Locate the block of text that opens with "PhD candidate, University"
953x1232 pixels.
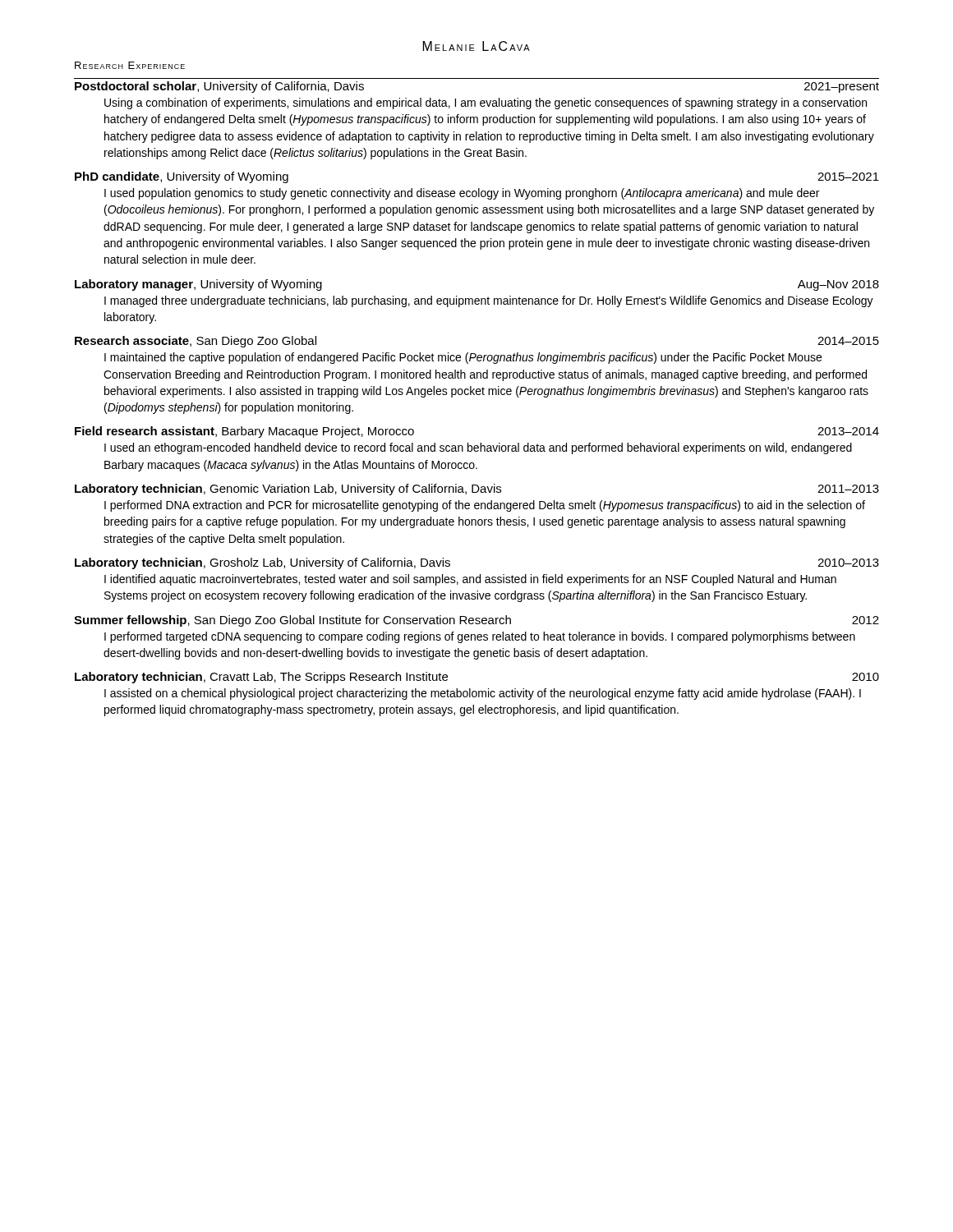click(x=476, y=219)
